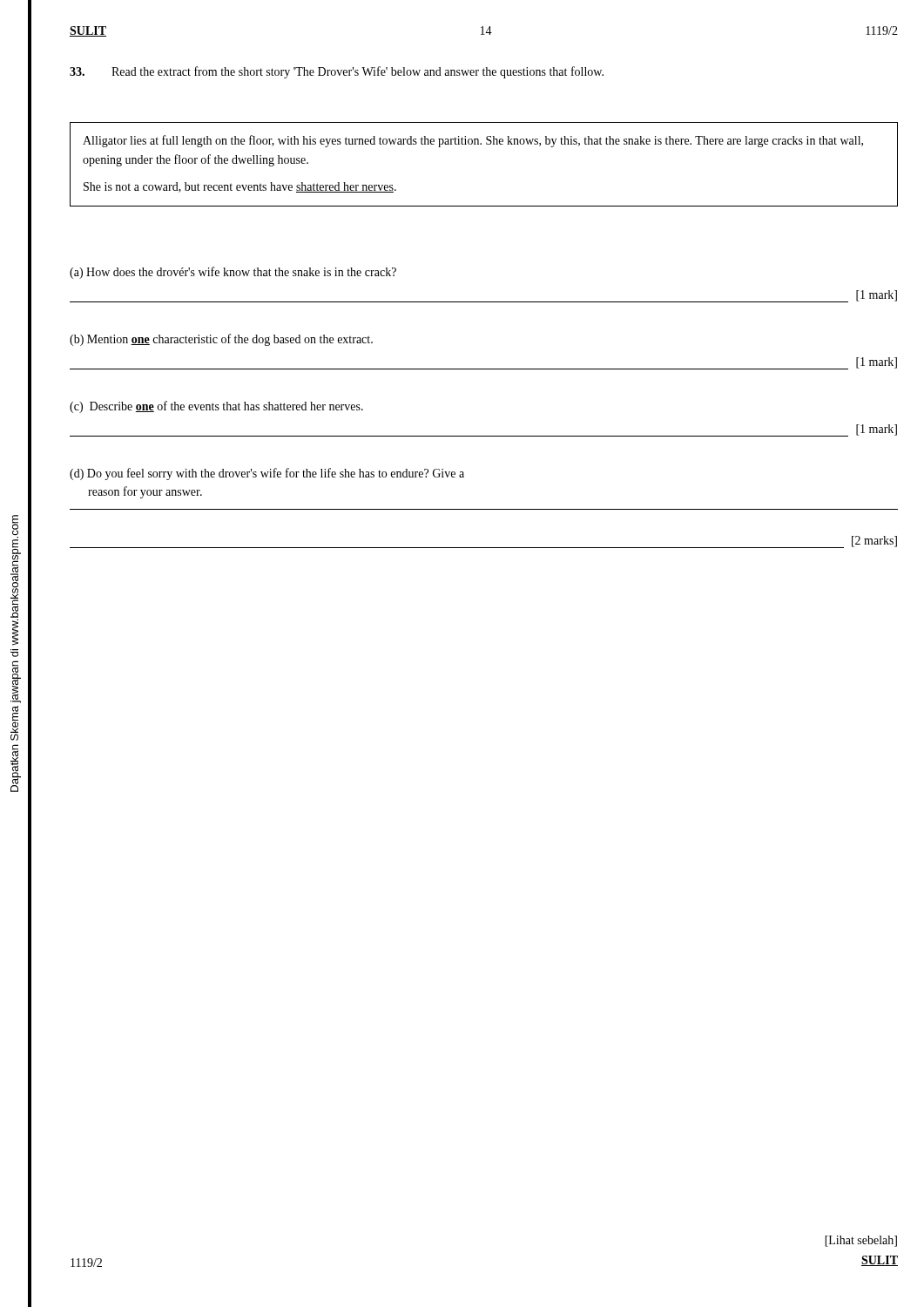Click on the passage starting "(a) How does the"
Screen dimensions: 1307x924
click(x=233, y=272)
